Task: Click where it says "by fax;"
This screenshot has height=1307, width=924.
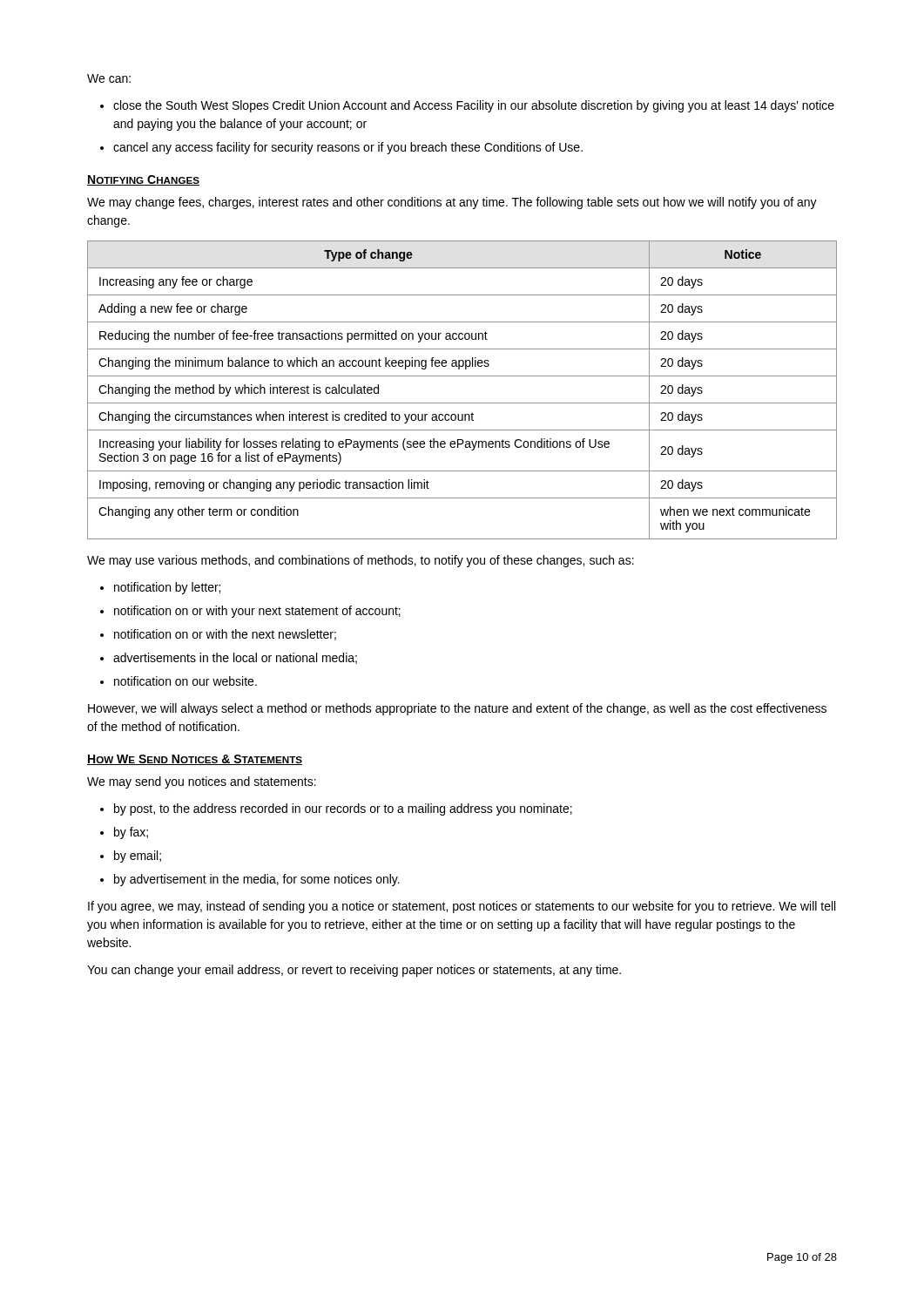Action: point(131,832)
